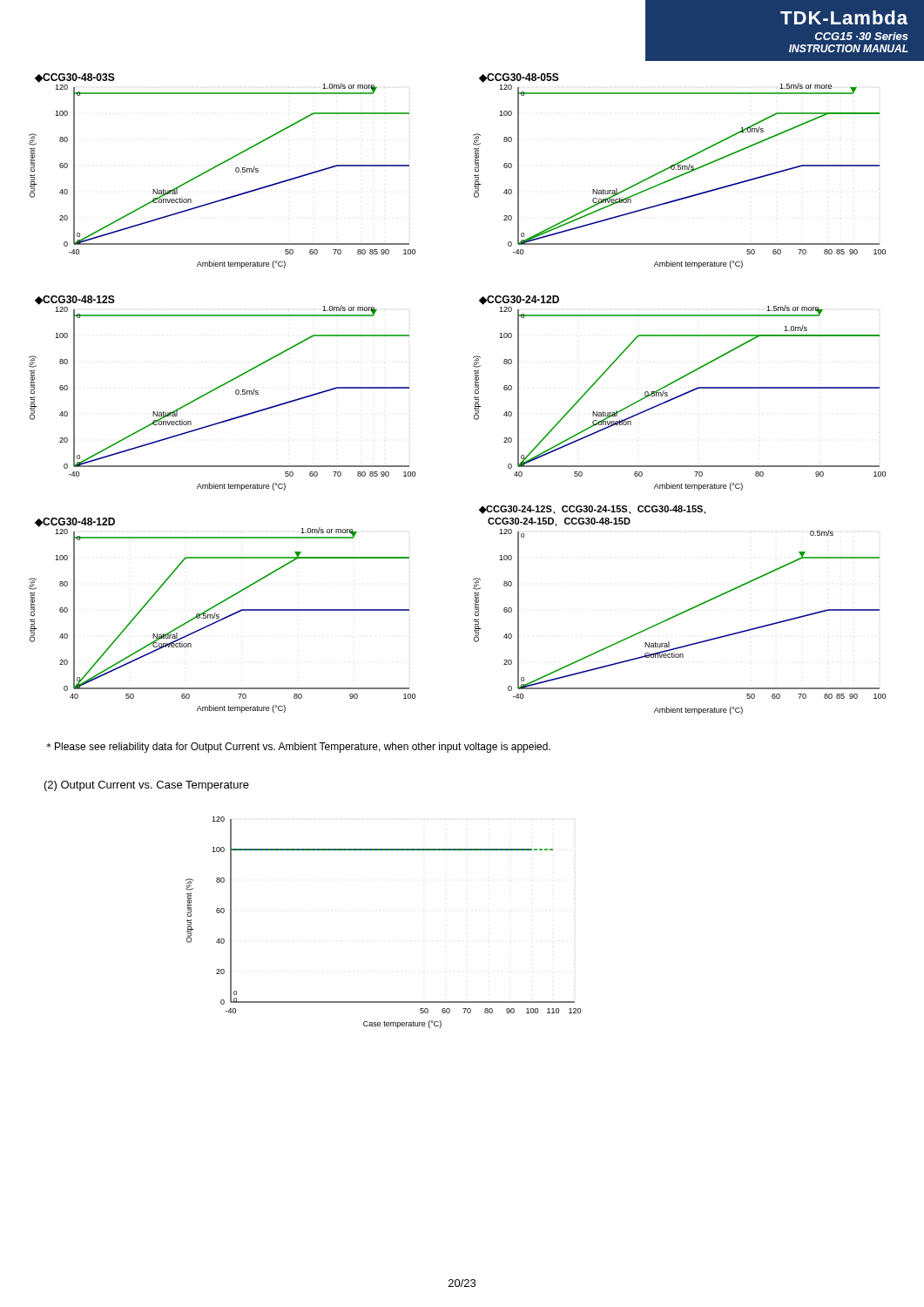This screenshot has width=924, height=1307.
Task: Find the text block that says "(2) Output Current vs."
Action: pyautogui.click(x=146, y=785)
